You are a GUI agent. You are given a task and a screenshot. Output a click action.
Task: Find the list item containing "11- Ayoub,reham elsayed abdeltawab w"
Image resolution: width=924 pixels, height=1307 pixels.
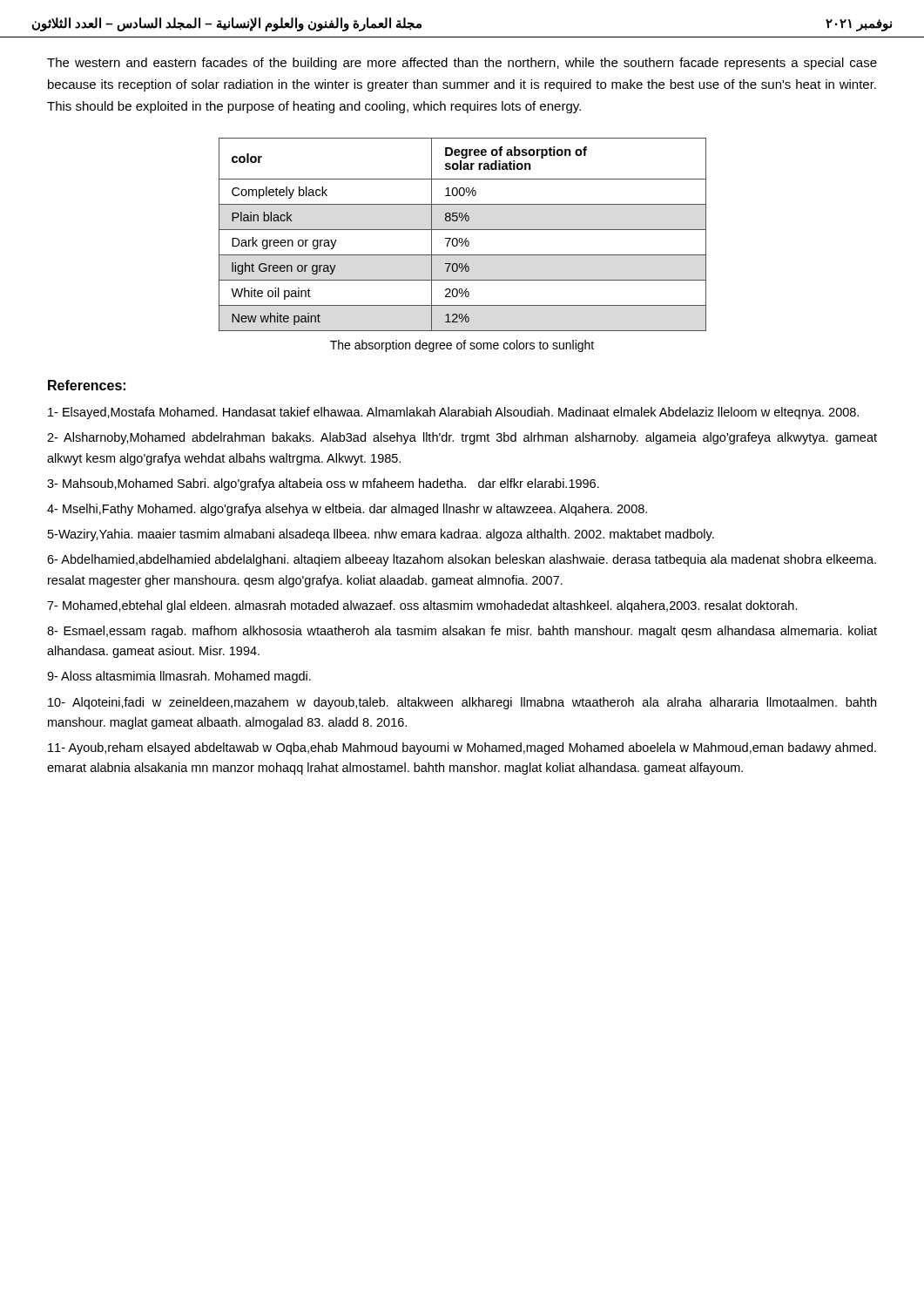[462, 758]
